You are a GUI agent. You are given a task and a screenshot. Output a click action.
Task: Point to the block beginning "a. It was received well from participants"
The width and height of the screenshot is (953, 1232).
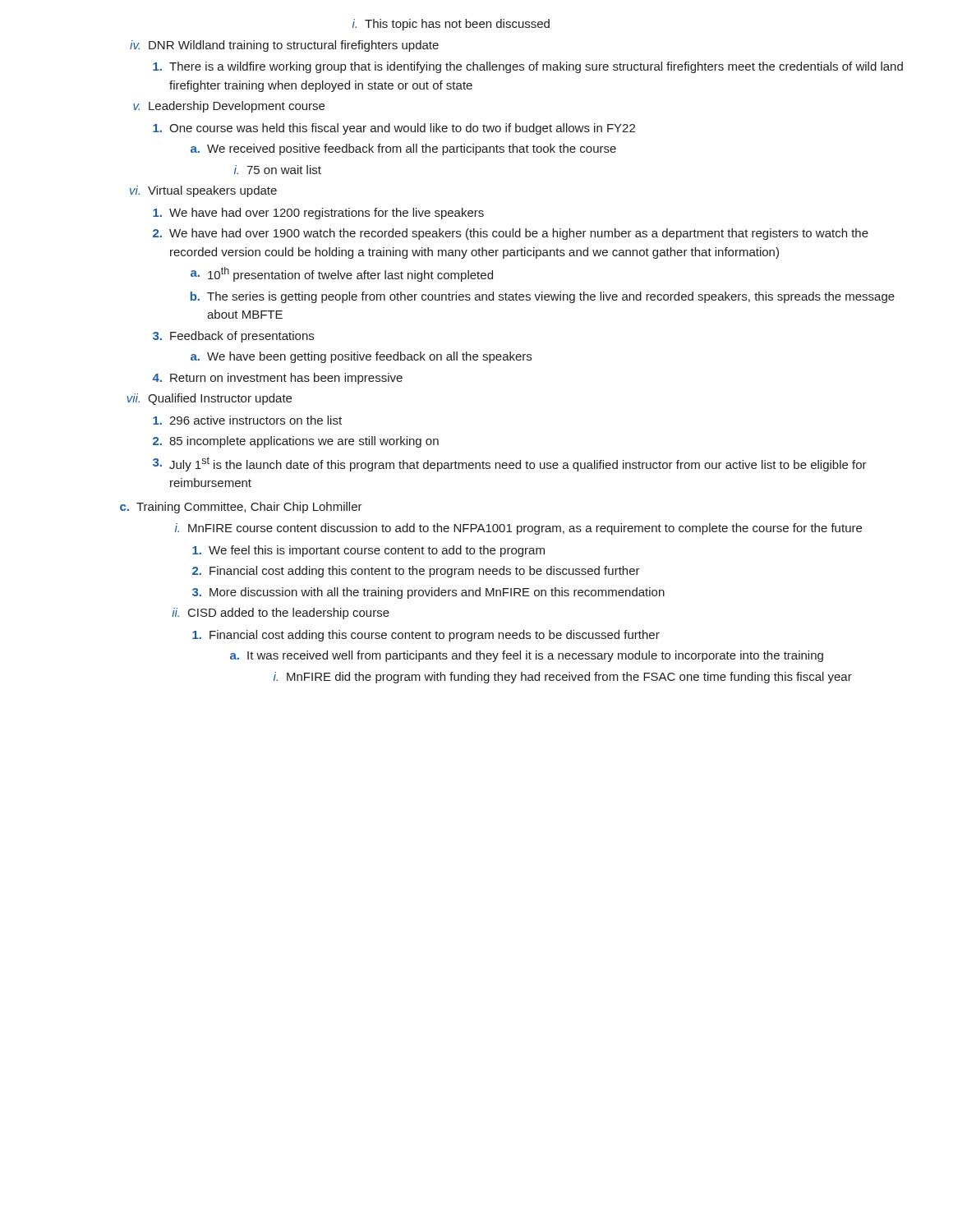(x=560, y=656)
